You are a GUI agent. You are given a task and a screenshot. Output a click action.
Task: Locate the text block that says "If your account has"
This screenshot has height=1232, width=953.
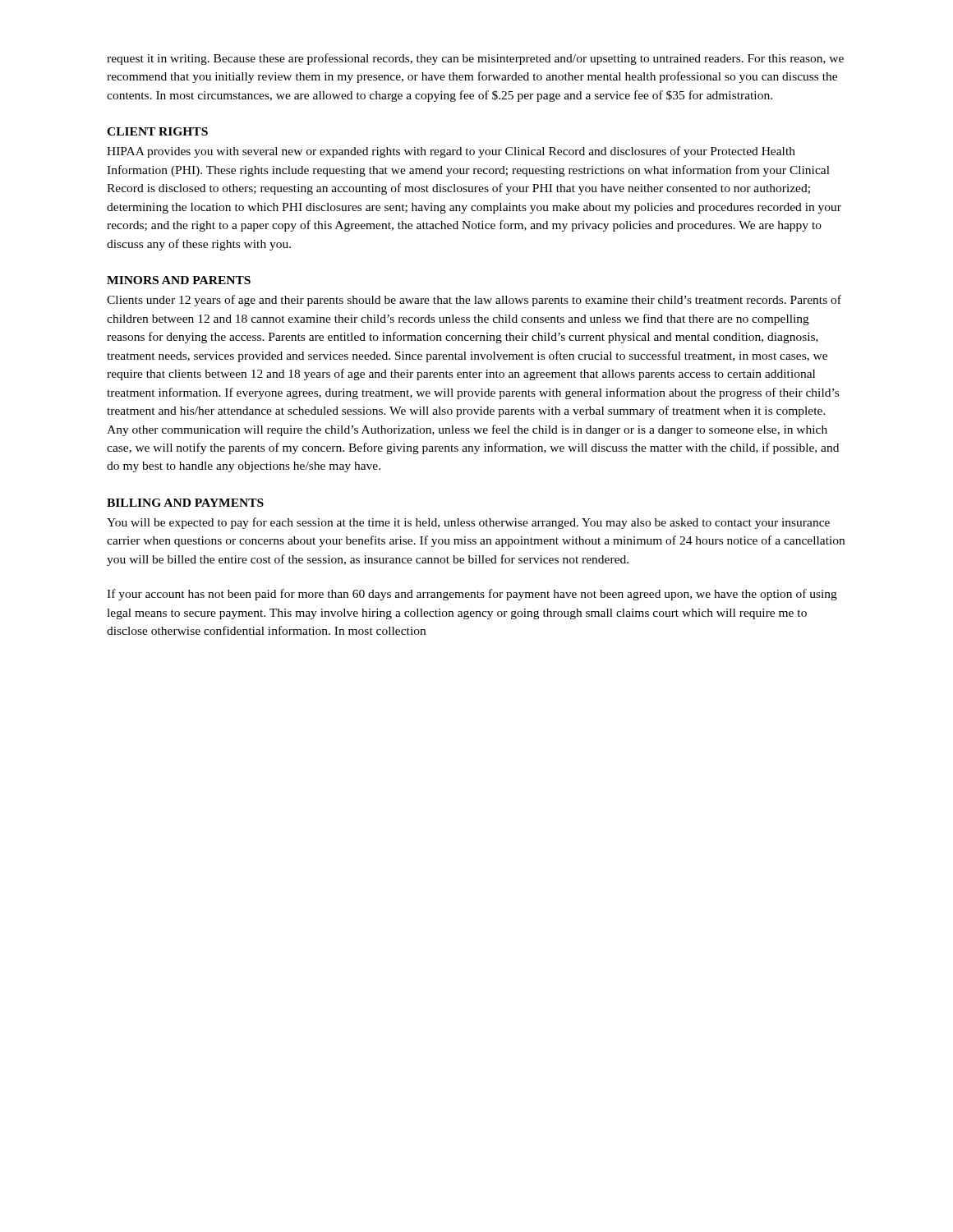[x=472, y=612]
